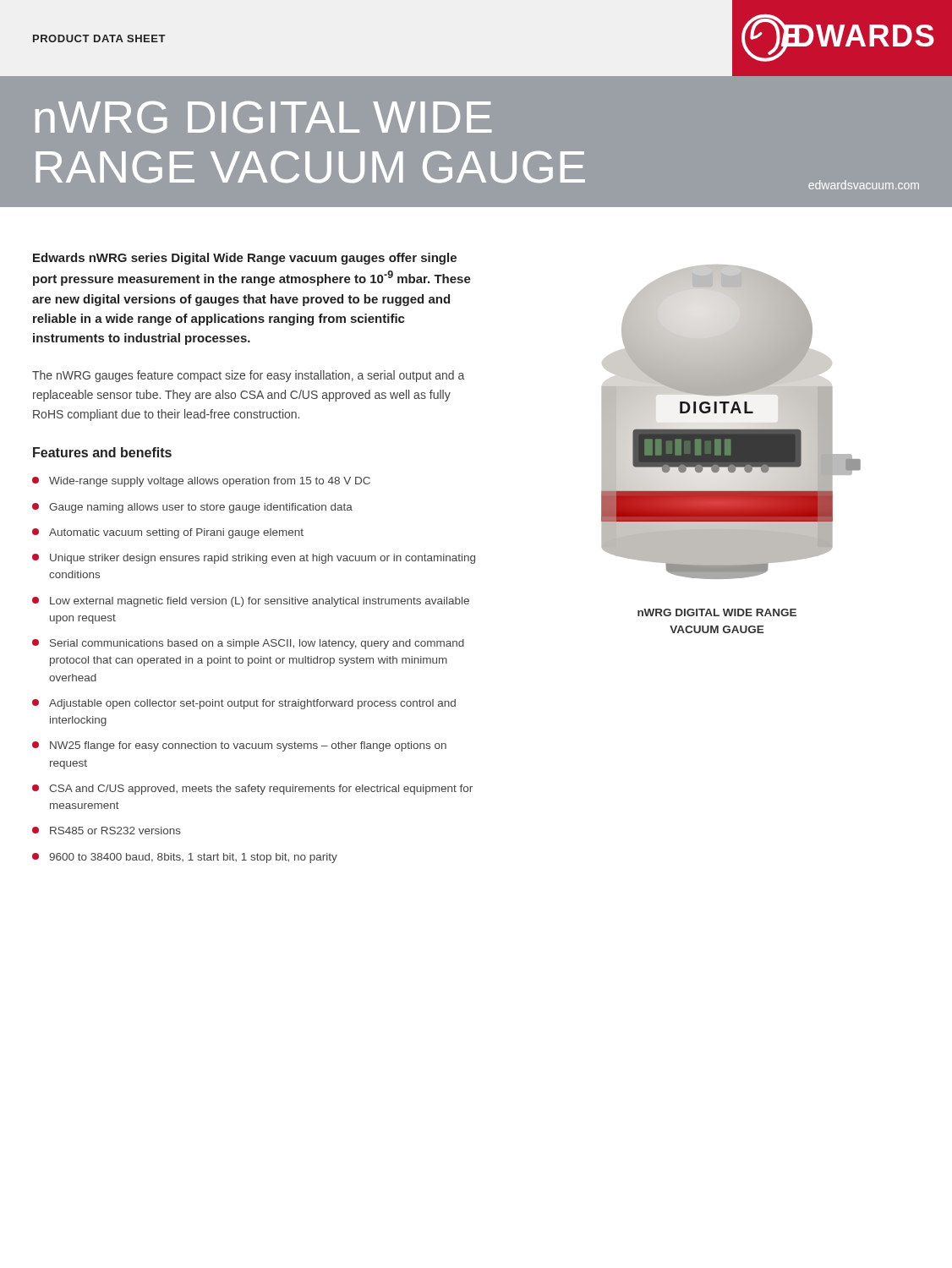952x1268 pixels.
Task: Where is the passage that starts "CSA and C/US approved, meets the safety"?
Action: tap(256, 797)
